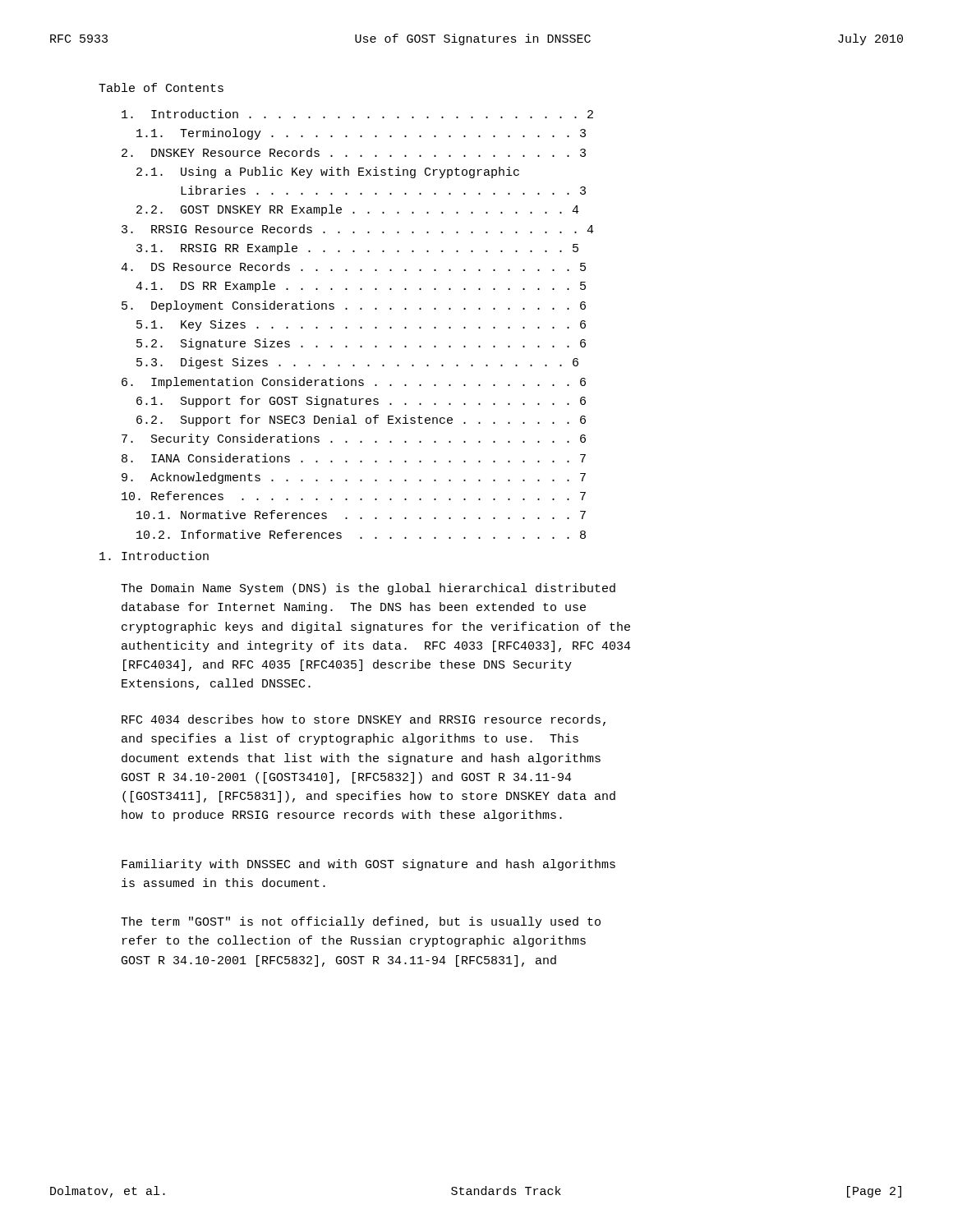Locate the list item that reads "3. RRSIG Resource Records ."
This screenshot has width=953, height=1232.
[x=346, y=230]
